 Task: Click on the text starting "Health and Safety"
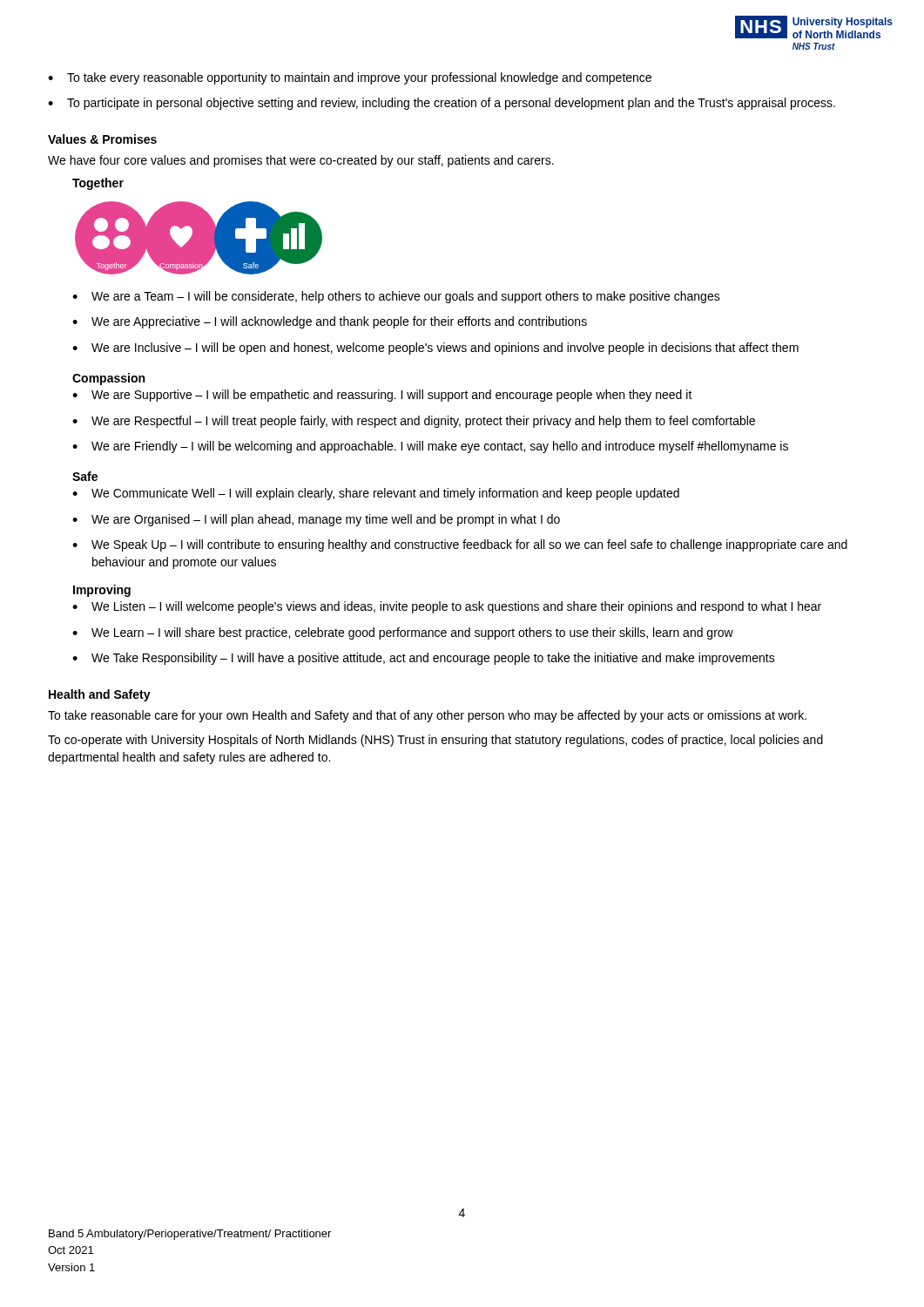(x=99, y=694)
